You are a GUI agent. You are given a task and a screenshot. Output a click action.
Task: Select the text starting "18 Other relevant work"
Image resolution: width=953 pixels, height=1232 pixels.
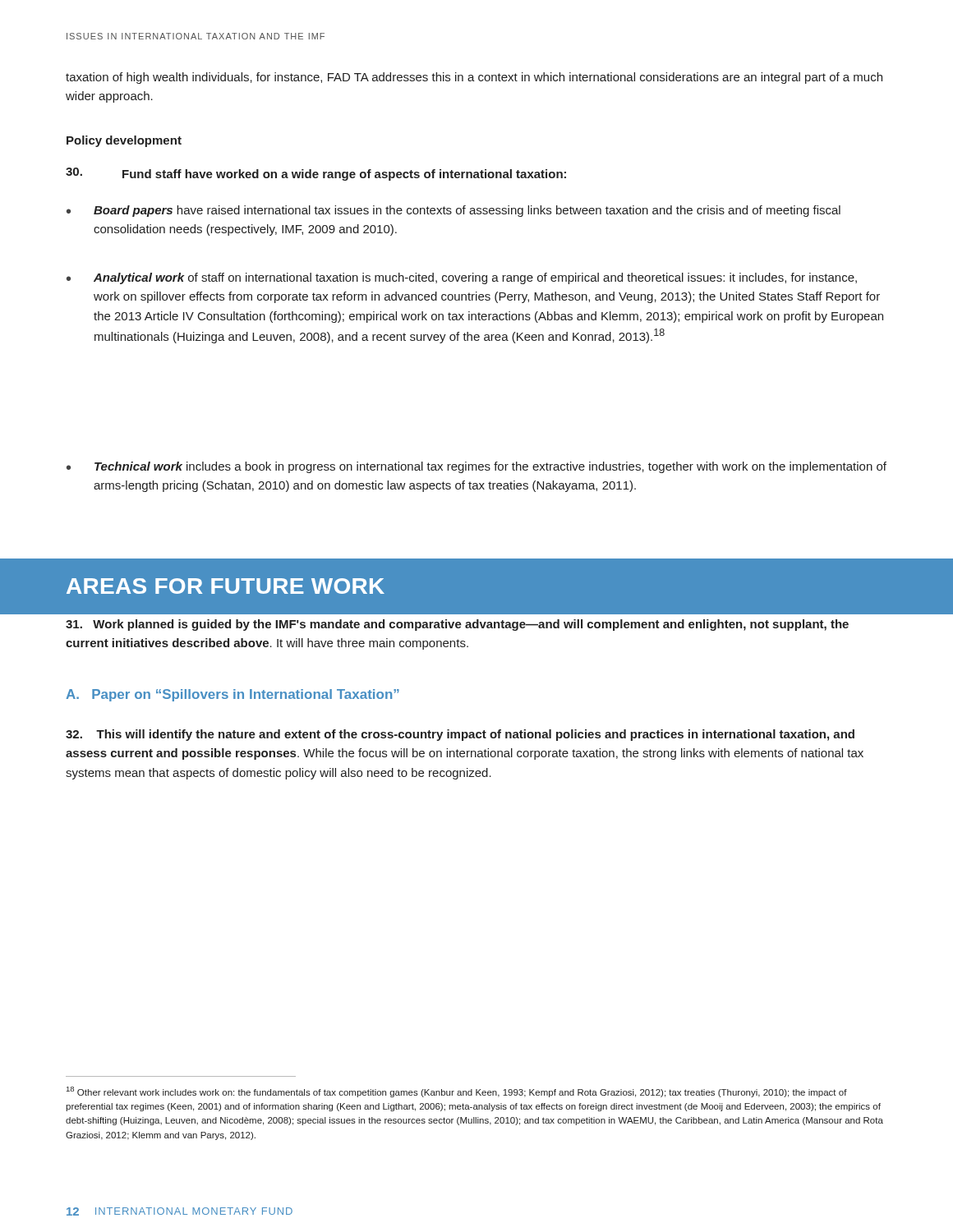(x=474, y=1112)
